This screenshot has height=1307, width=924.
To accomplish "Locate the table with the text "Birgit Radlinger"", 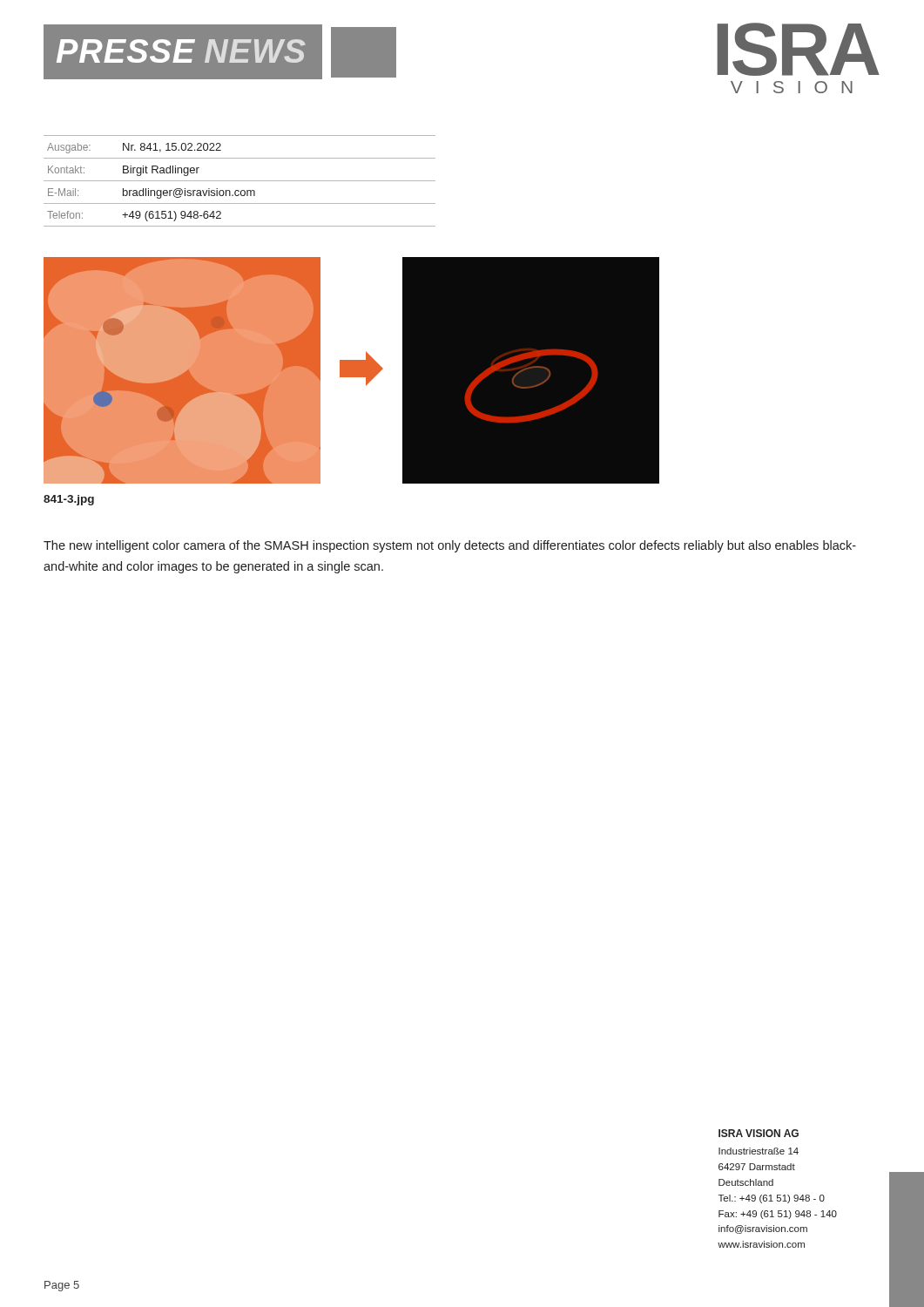I will click(x=240, y=181).
